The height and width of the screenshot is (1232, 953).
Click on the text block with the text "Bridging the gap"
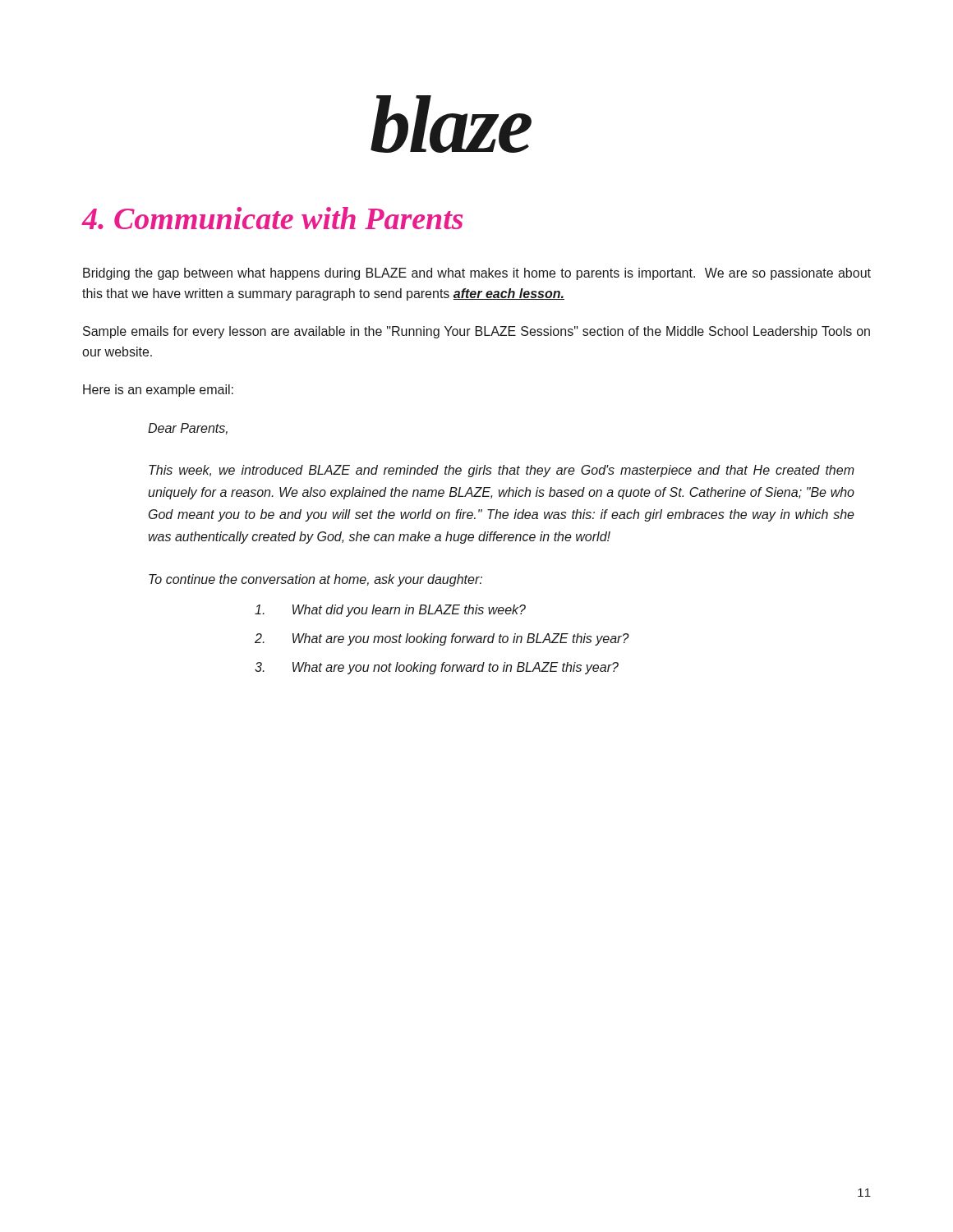(476, 283)
